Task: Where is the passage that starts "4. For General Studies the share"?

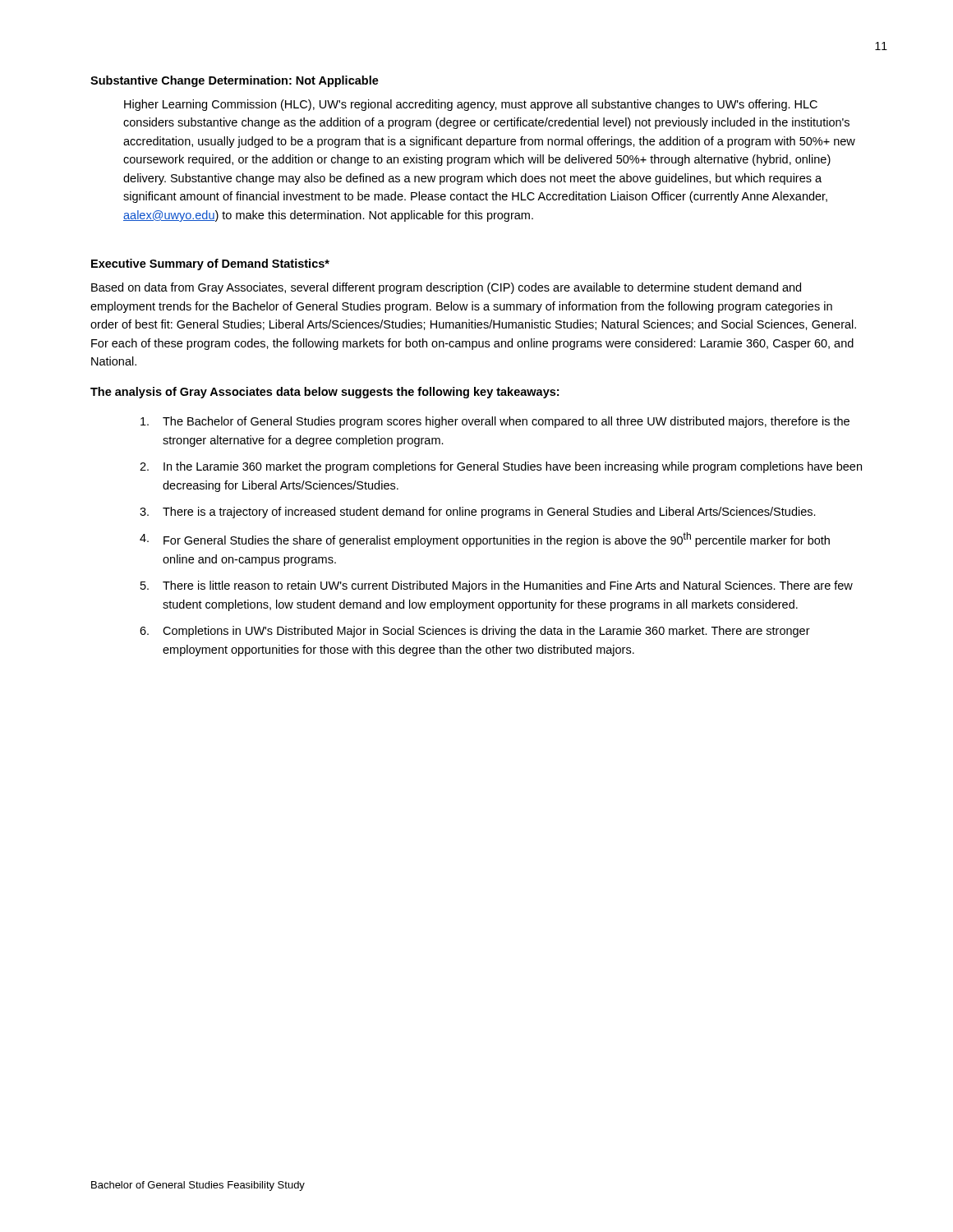Action: click(x=501, y=549)
